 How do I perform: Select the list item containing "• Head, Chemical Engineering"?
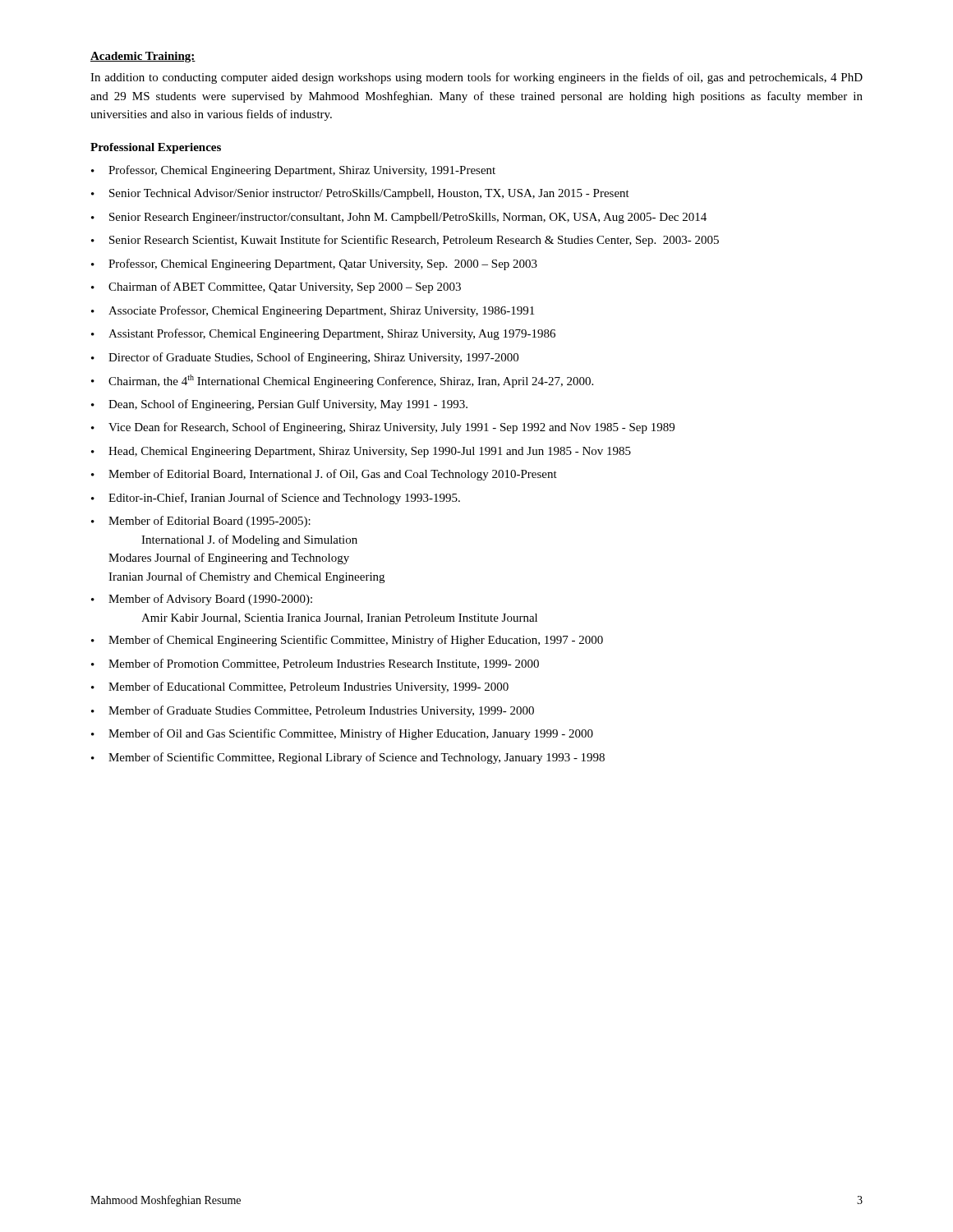476,451
